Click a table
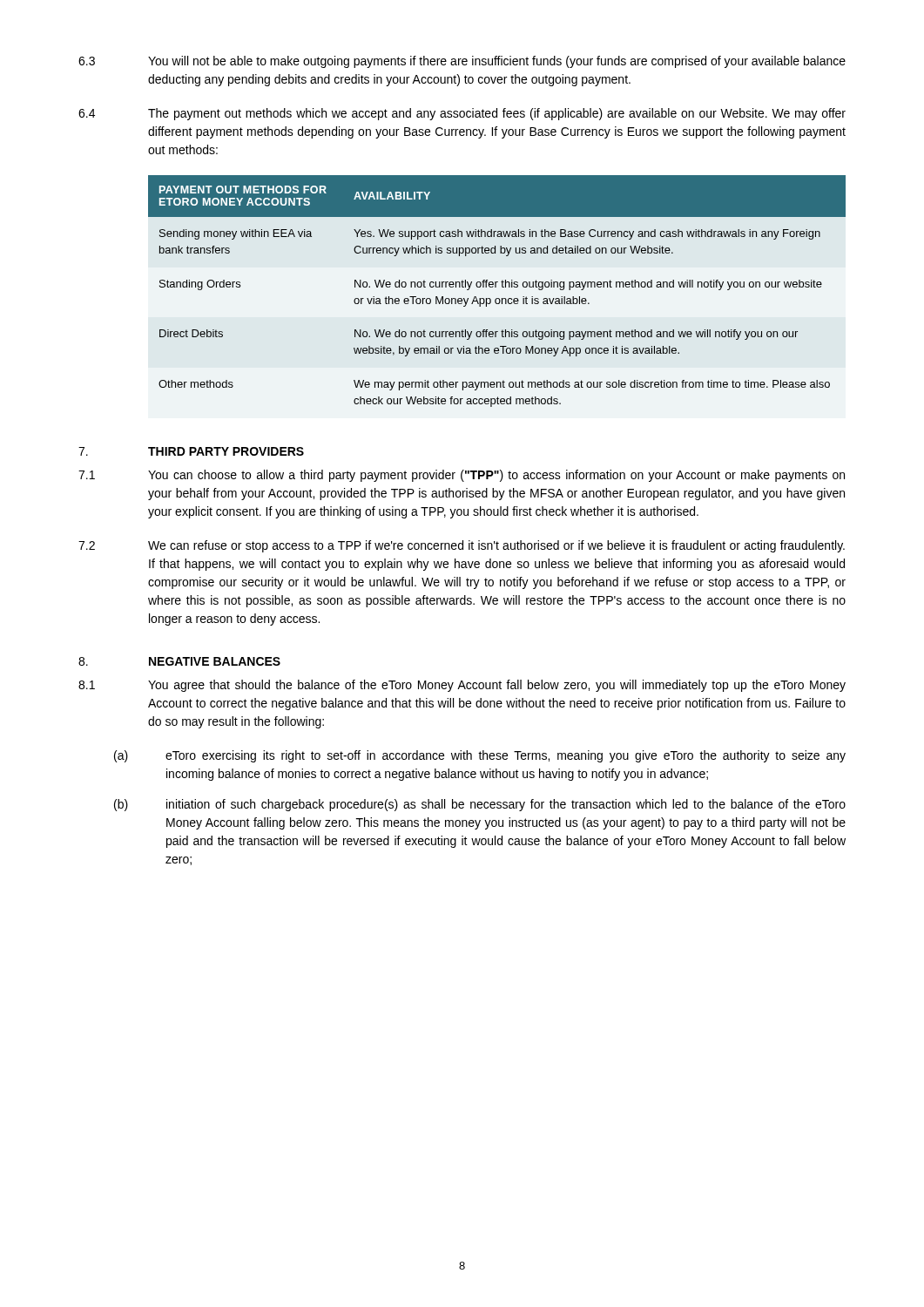924x1307 pixels. (x=497, y=297)
